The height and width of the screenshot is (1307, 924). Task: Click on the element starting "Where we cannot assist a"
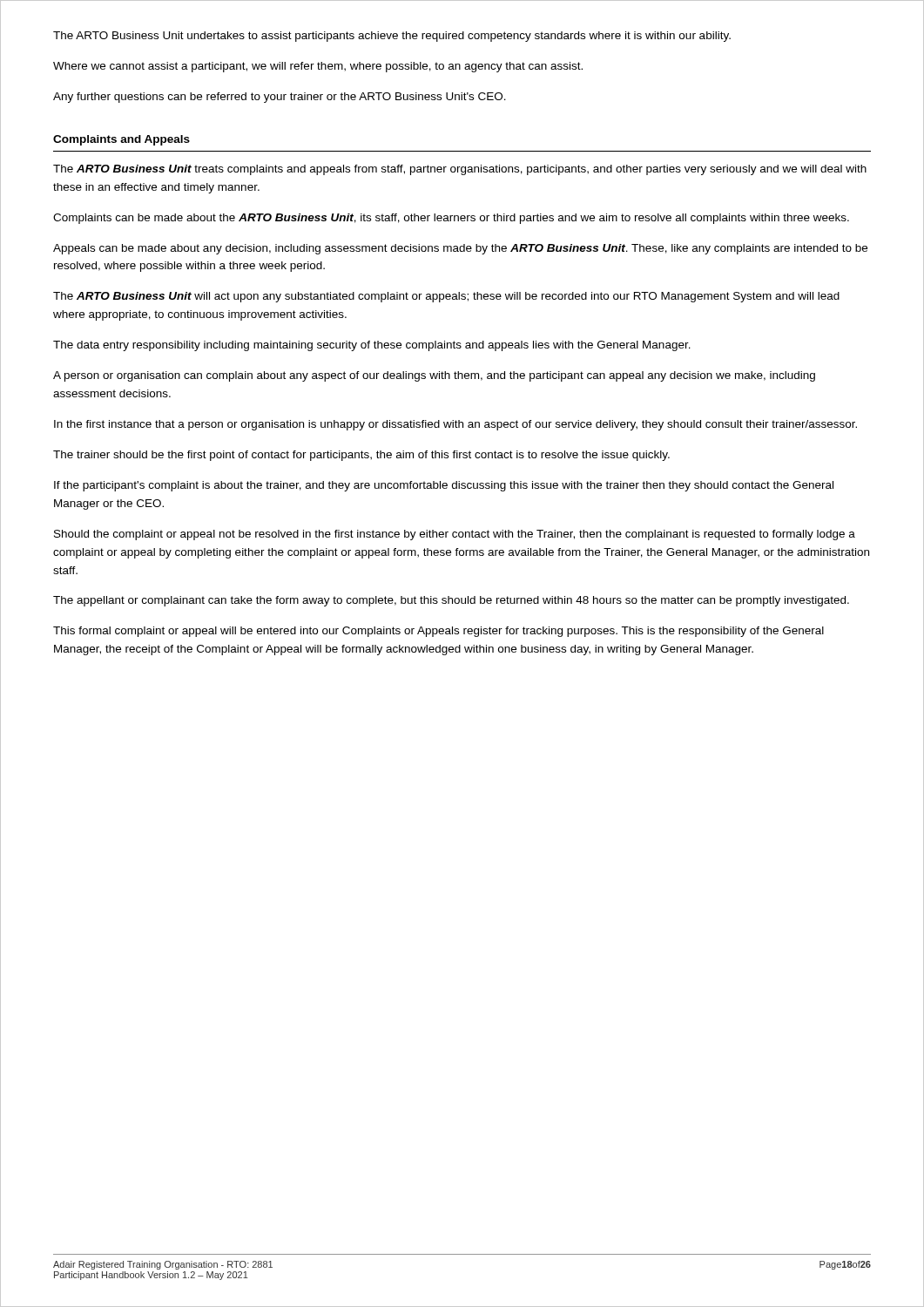click(318, 66)
